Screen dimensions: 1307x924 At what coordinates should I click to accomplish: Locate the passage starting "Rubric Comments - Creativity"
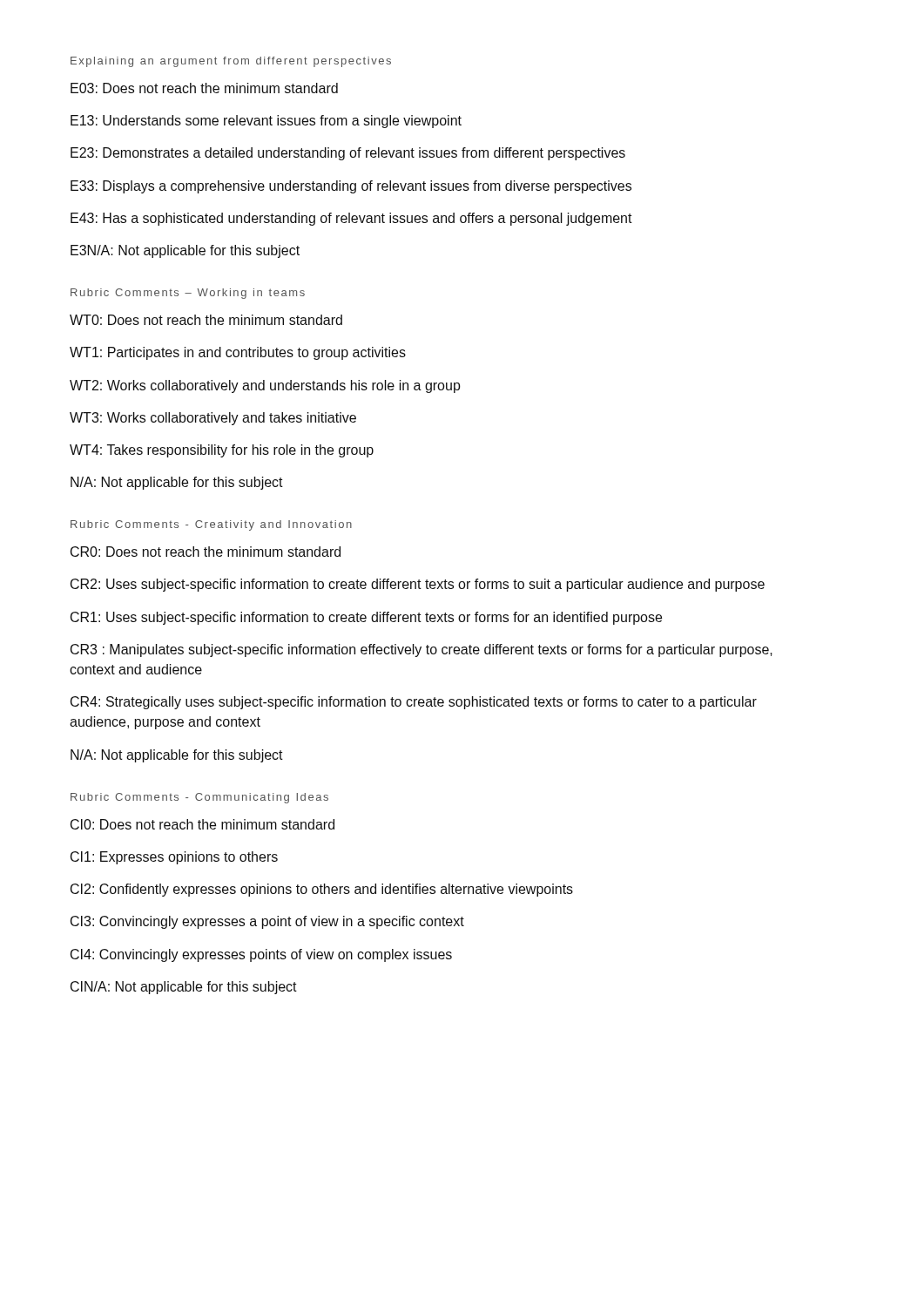pos(212,524)
